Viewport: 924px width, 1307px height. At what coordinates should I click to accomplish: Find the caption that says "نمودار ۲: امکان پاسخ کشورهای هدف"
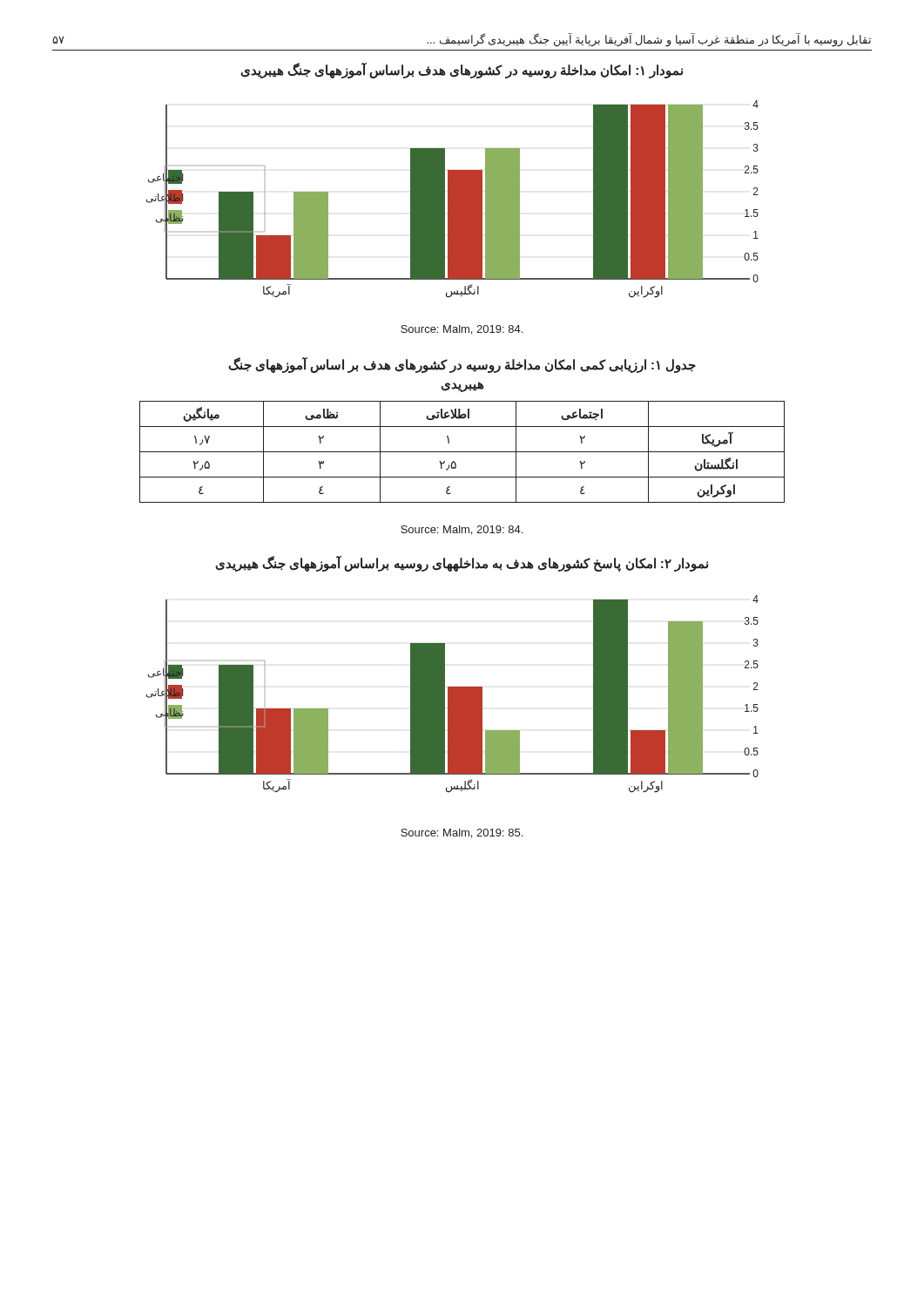[462, 563]
